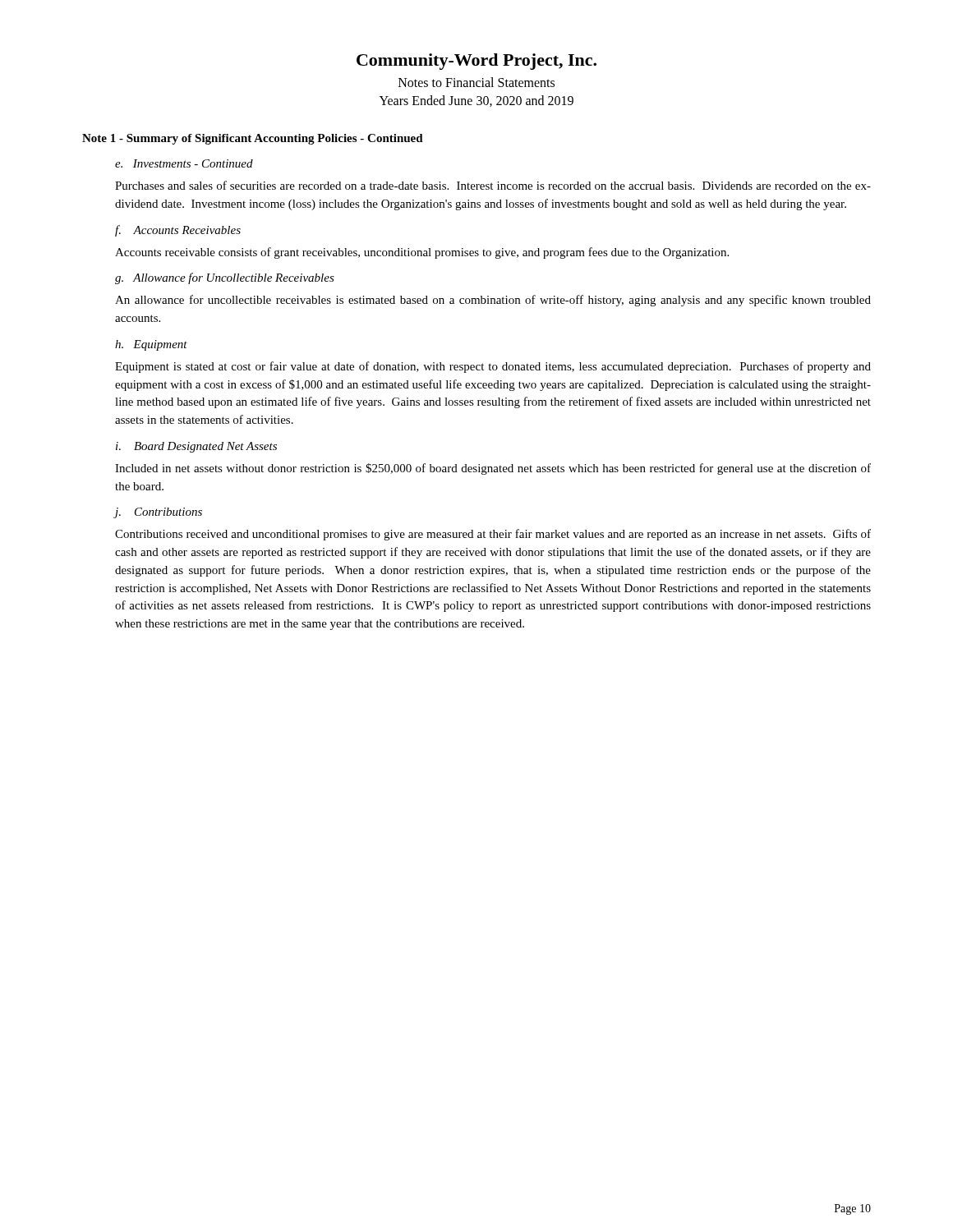953x1232 pixels.
Task: Navigate to the text starting "f. Accounts Receivables"
Action: [x=178, y=230]
